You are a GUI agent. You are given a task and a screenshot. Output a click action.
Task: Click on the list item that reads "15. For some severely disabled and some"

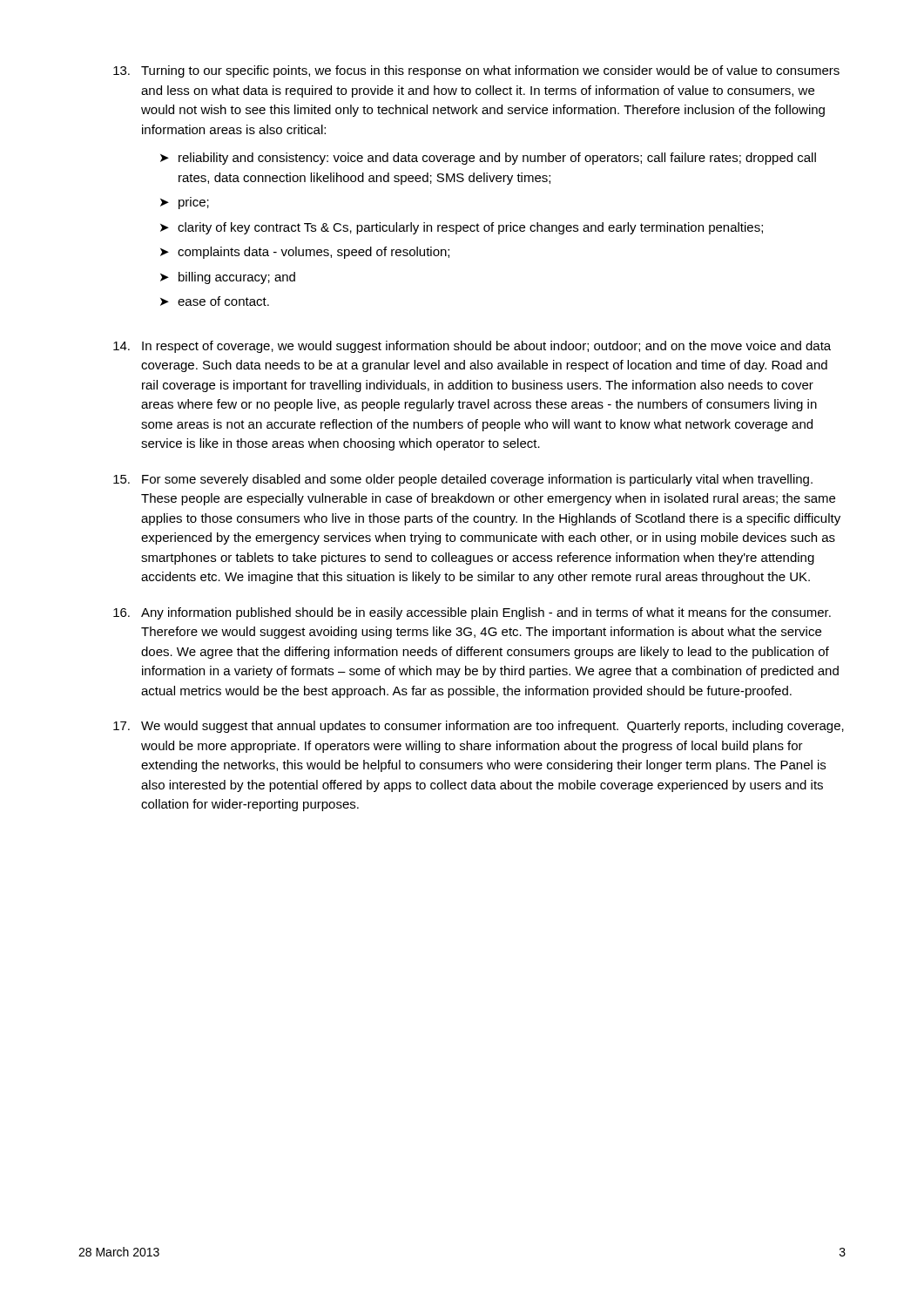click(462, 528)
